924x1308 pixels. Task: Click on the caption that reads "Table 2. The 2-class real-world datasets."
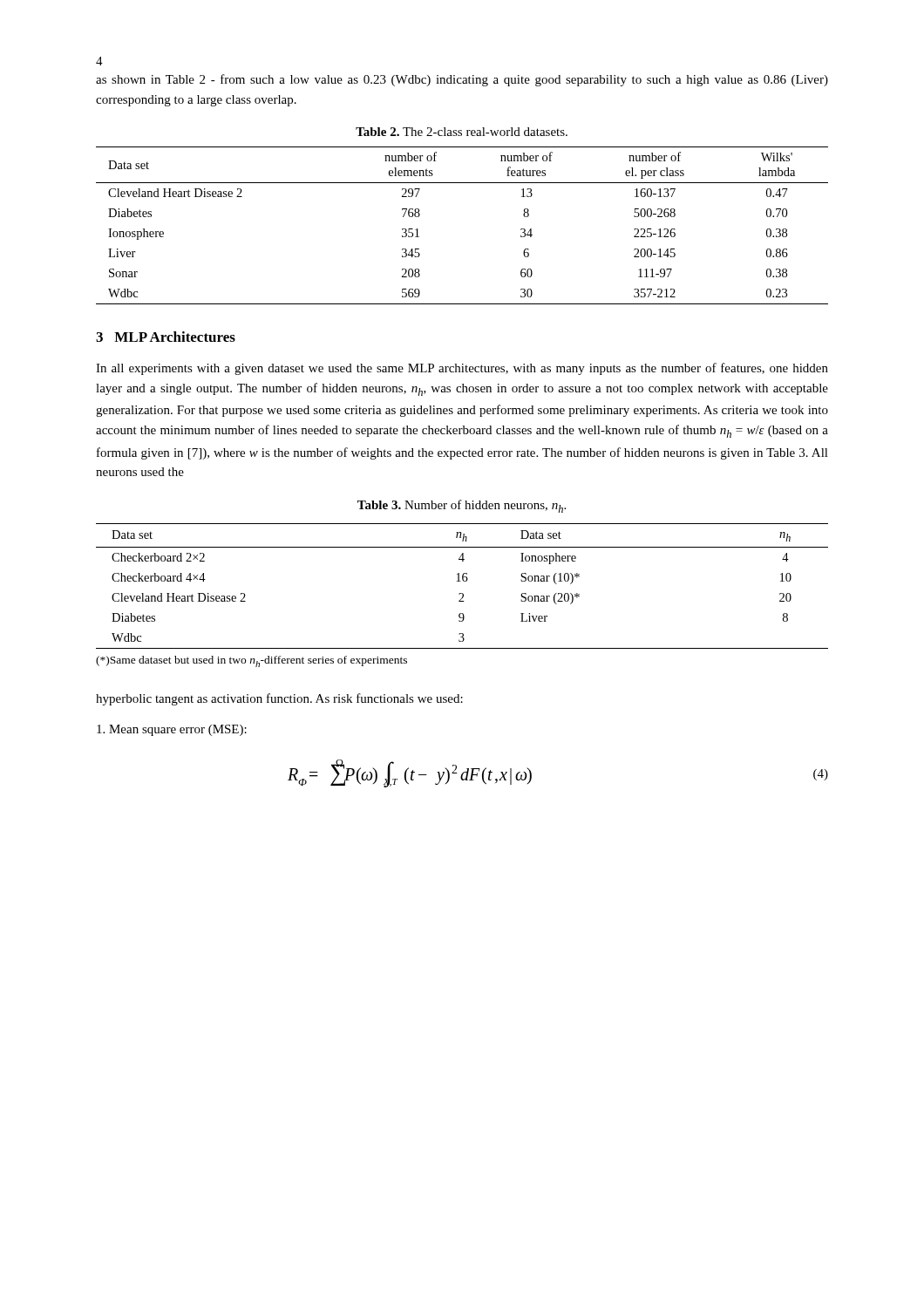click(x=462, y=132)
